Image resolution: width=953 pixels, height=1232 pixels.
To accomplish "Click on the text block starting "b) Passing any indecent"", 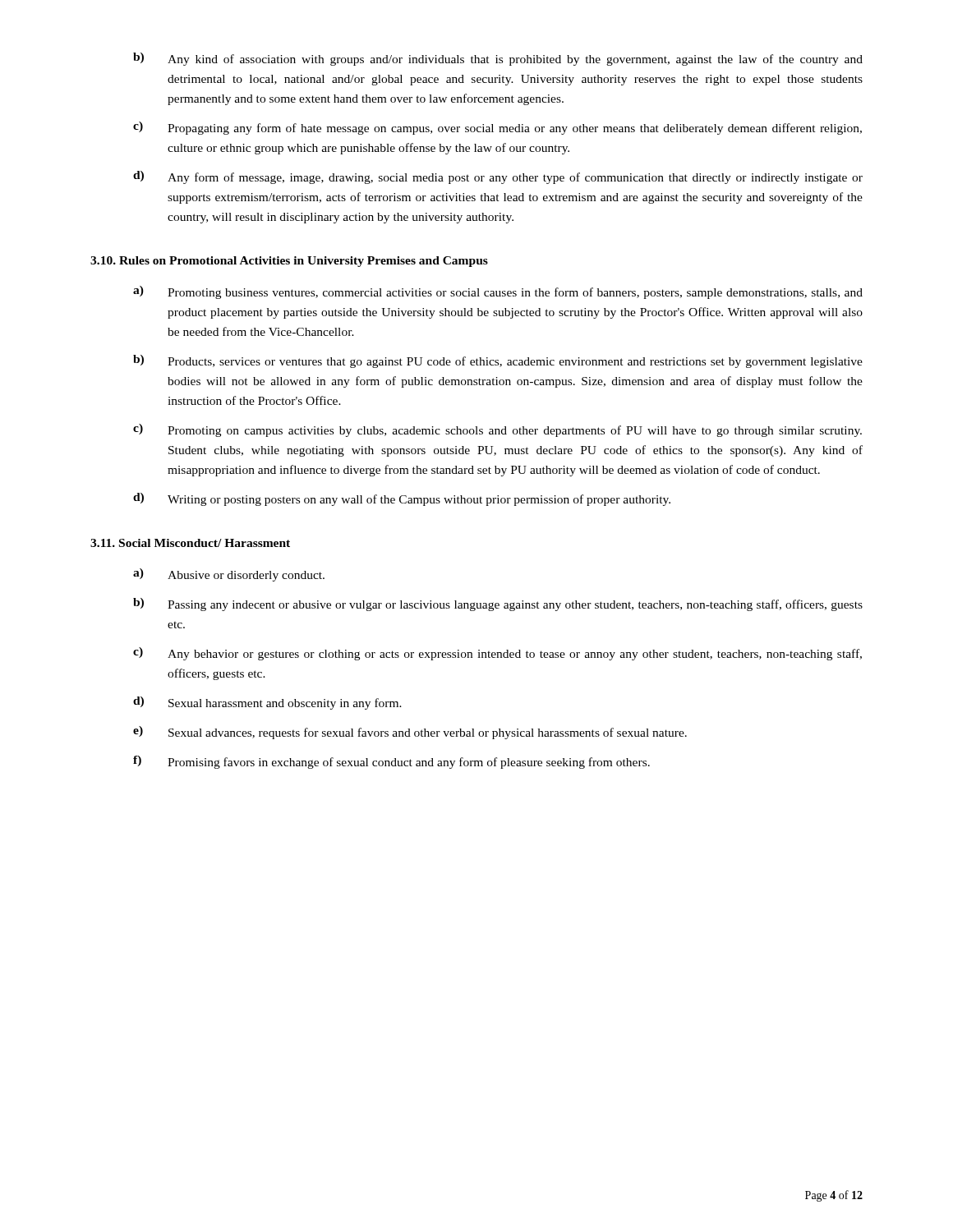I will (498, 615).
